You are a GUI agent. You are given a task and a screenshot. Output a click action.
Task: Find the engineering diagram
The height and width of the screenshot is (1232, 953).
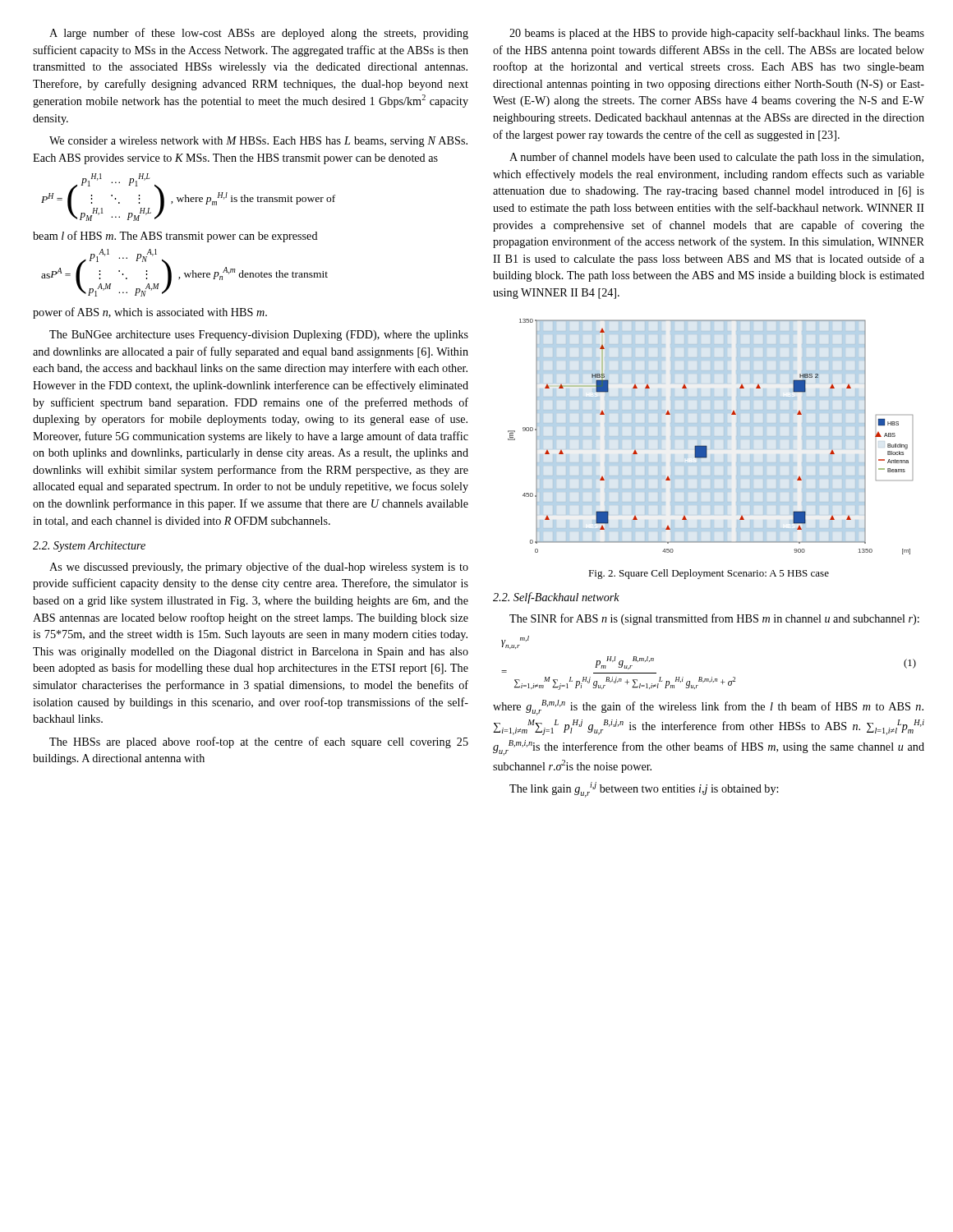point(709,435)
